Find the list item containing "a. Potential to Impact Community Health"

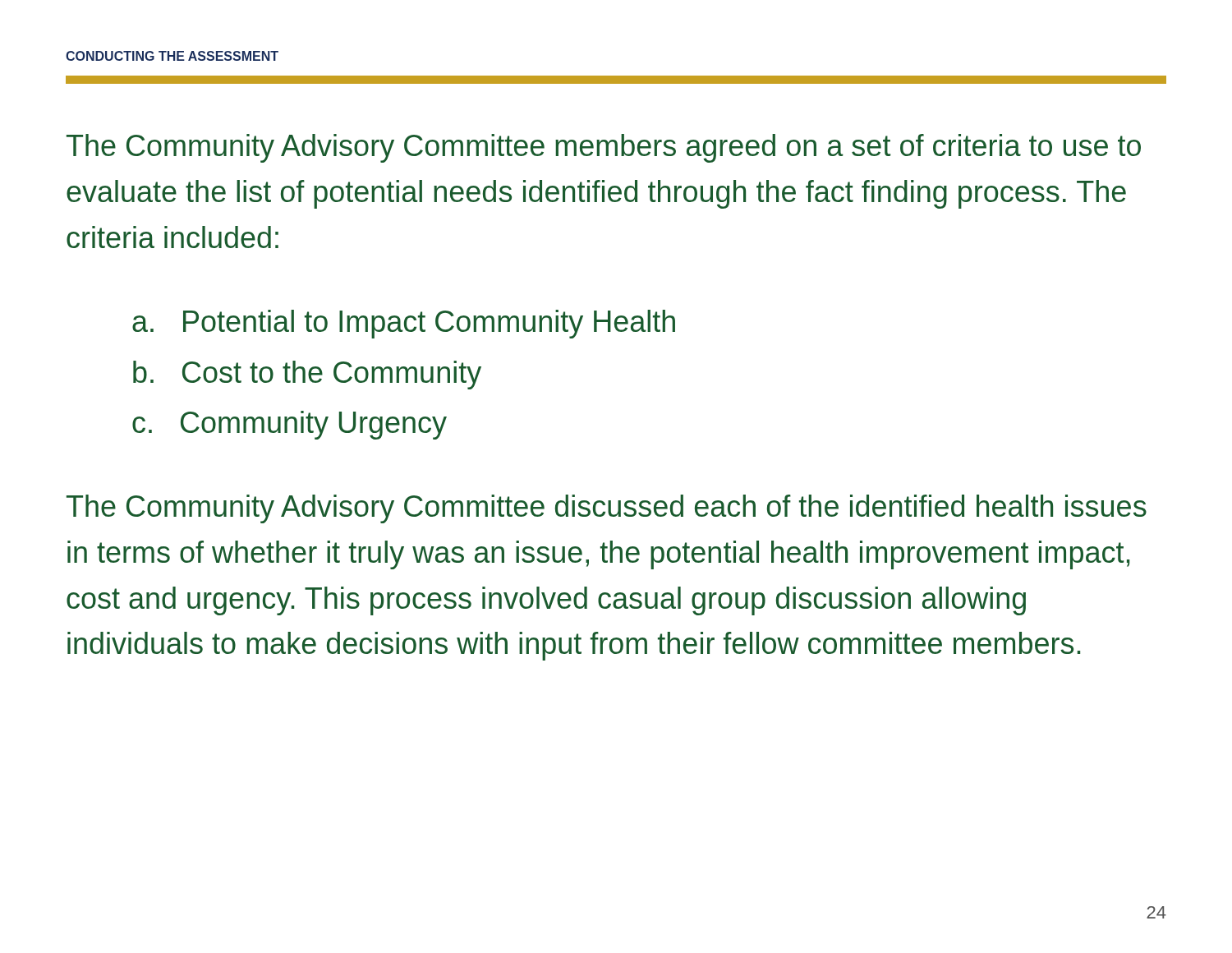pos(404,322)
